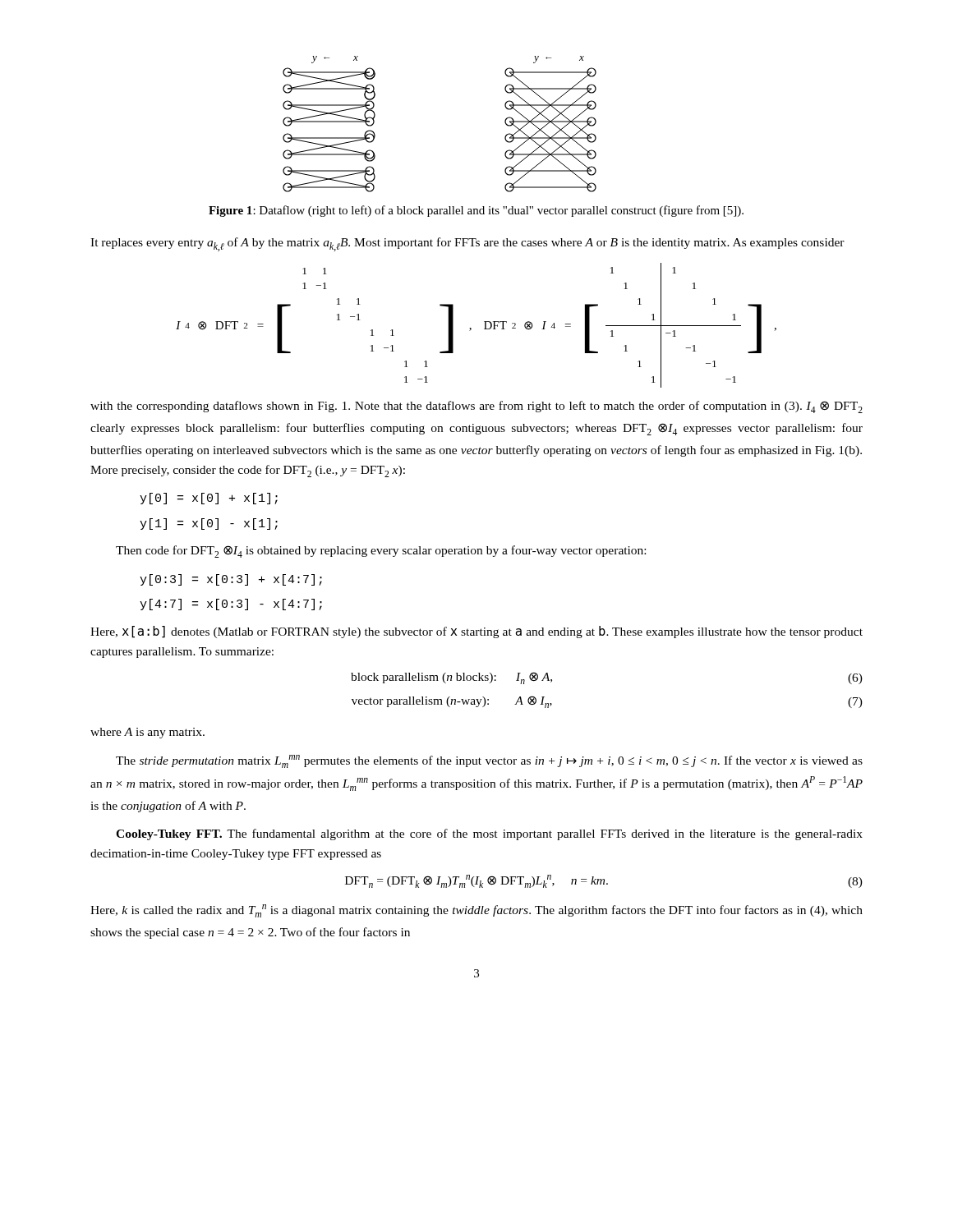This screenshot has height=1232, width=953.
Task: Select the schematic
Action: 476,123
